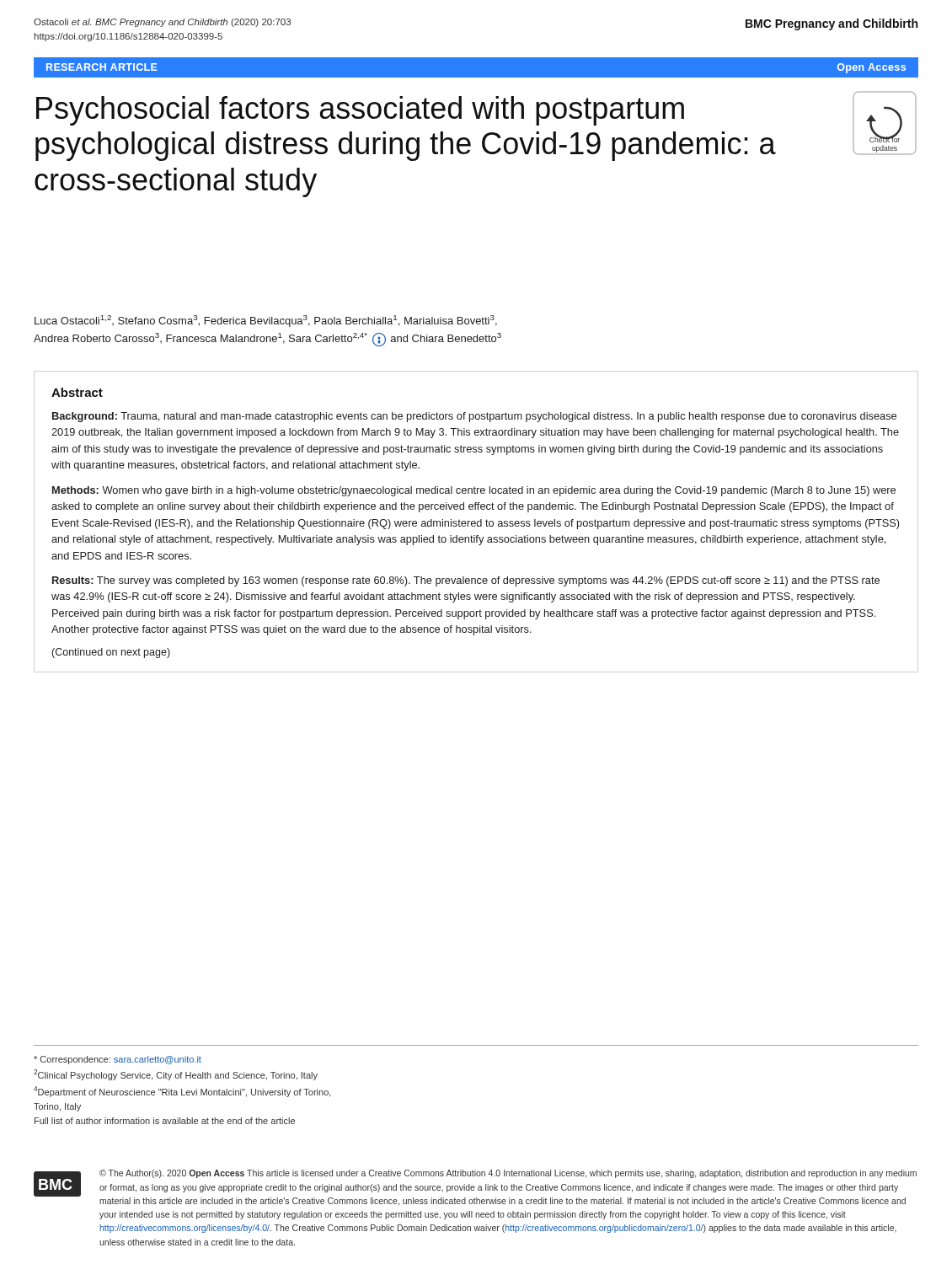The image size is (952, 1264).
Task: Select the passage starting "Abstract Background: Trauma,"
Action: coord(476,522)
